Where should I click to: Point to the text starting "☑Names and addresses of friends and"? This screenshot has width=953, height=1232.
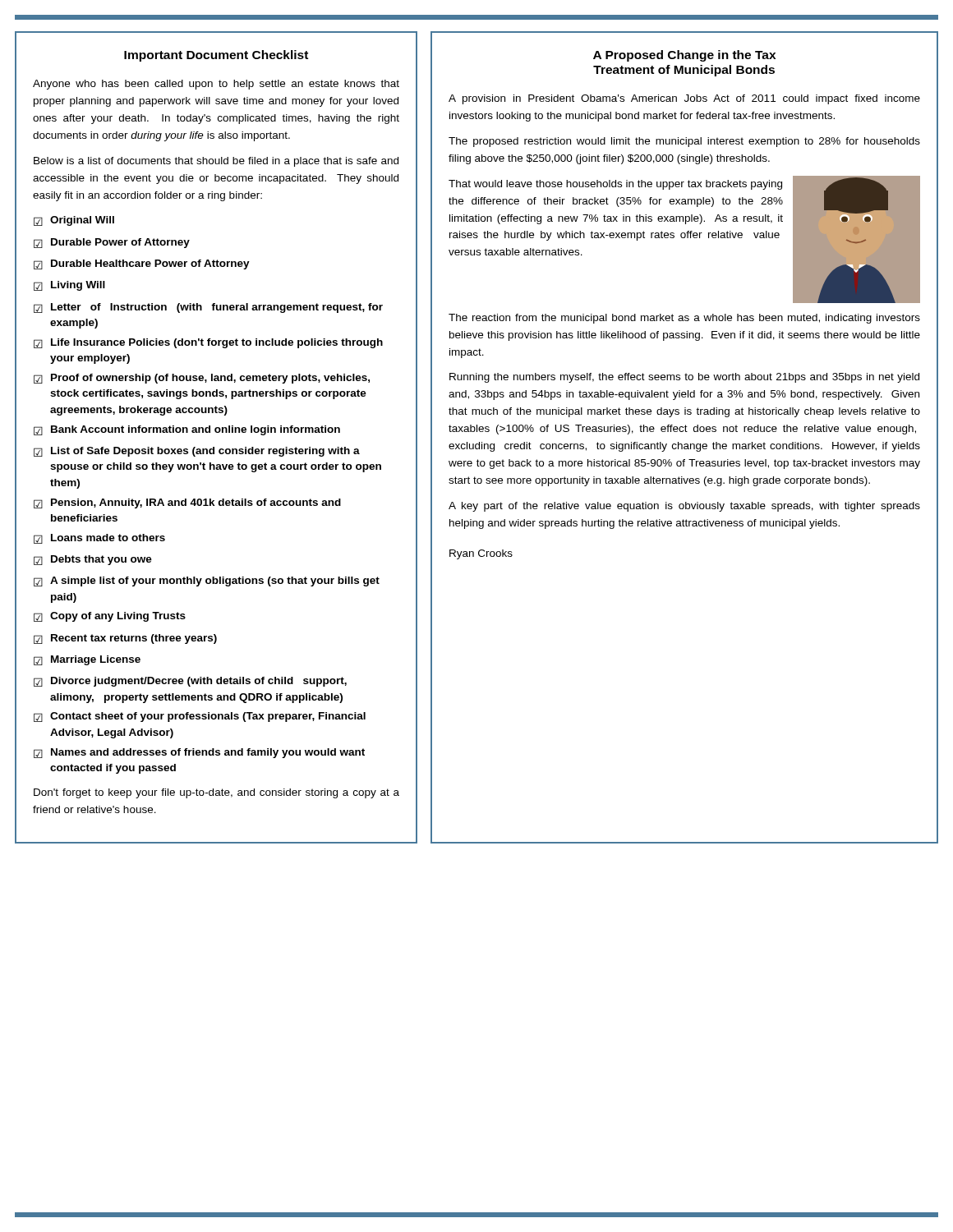point(216,760)
